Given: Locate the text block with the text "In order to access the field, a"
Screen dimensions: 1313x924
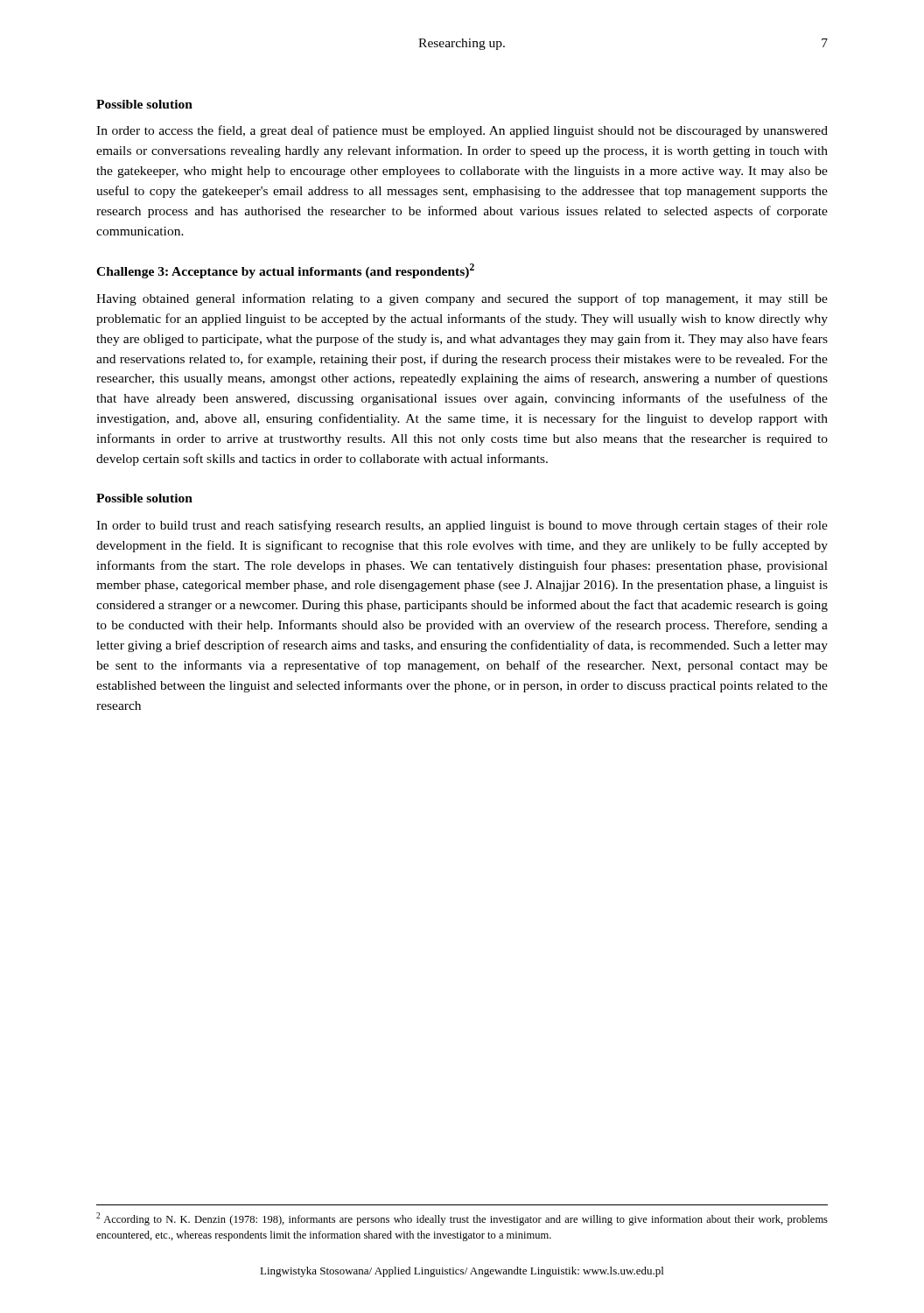Looking at the screenshot, I should [462, 181].
